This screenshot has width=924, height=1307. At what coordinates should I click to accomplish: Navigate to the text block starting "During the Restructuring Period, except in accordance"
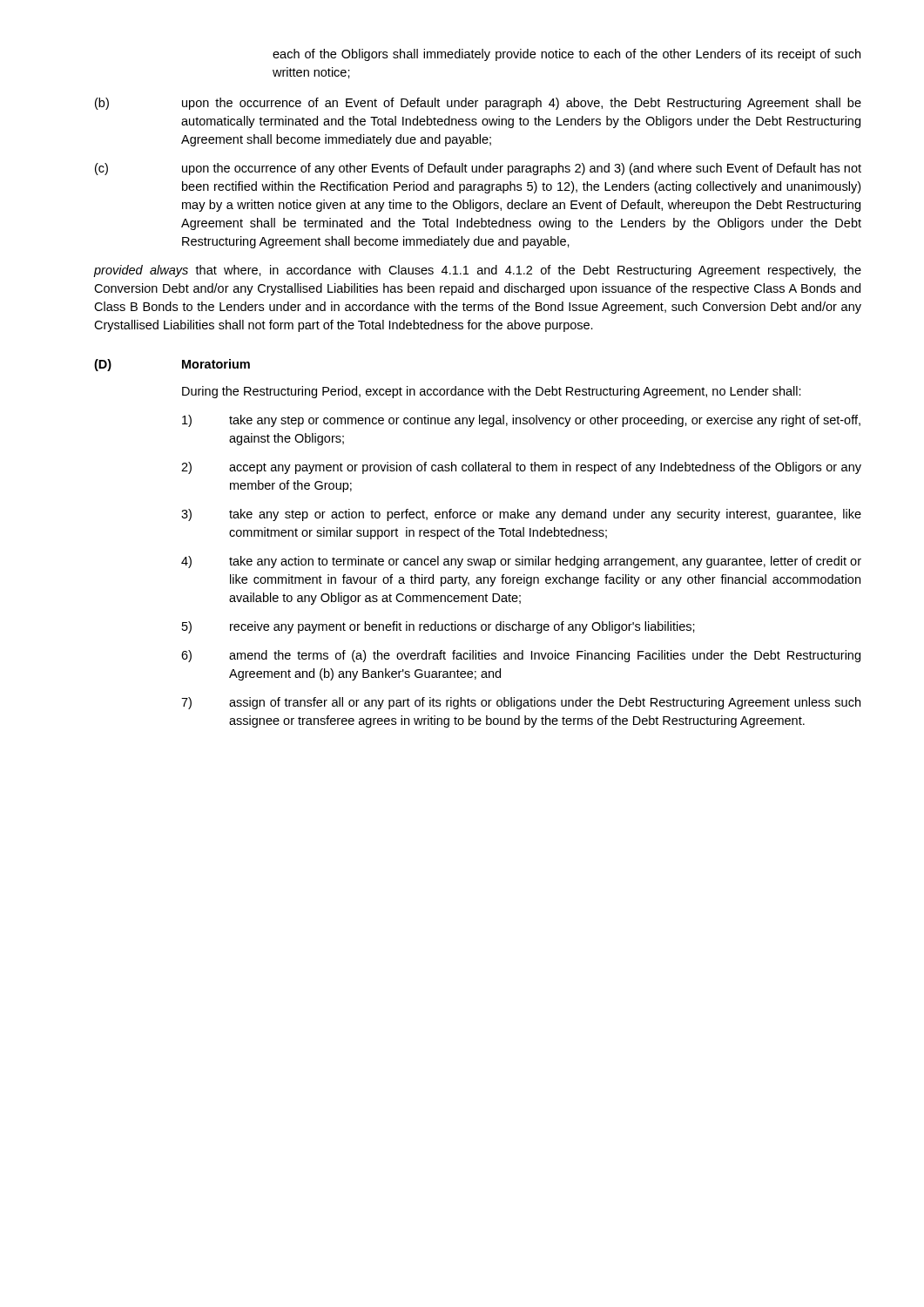click(491, 391)
